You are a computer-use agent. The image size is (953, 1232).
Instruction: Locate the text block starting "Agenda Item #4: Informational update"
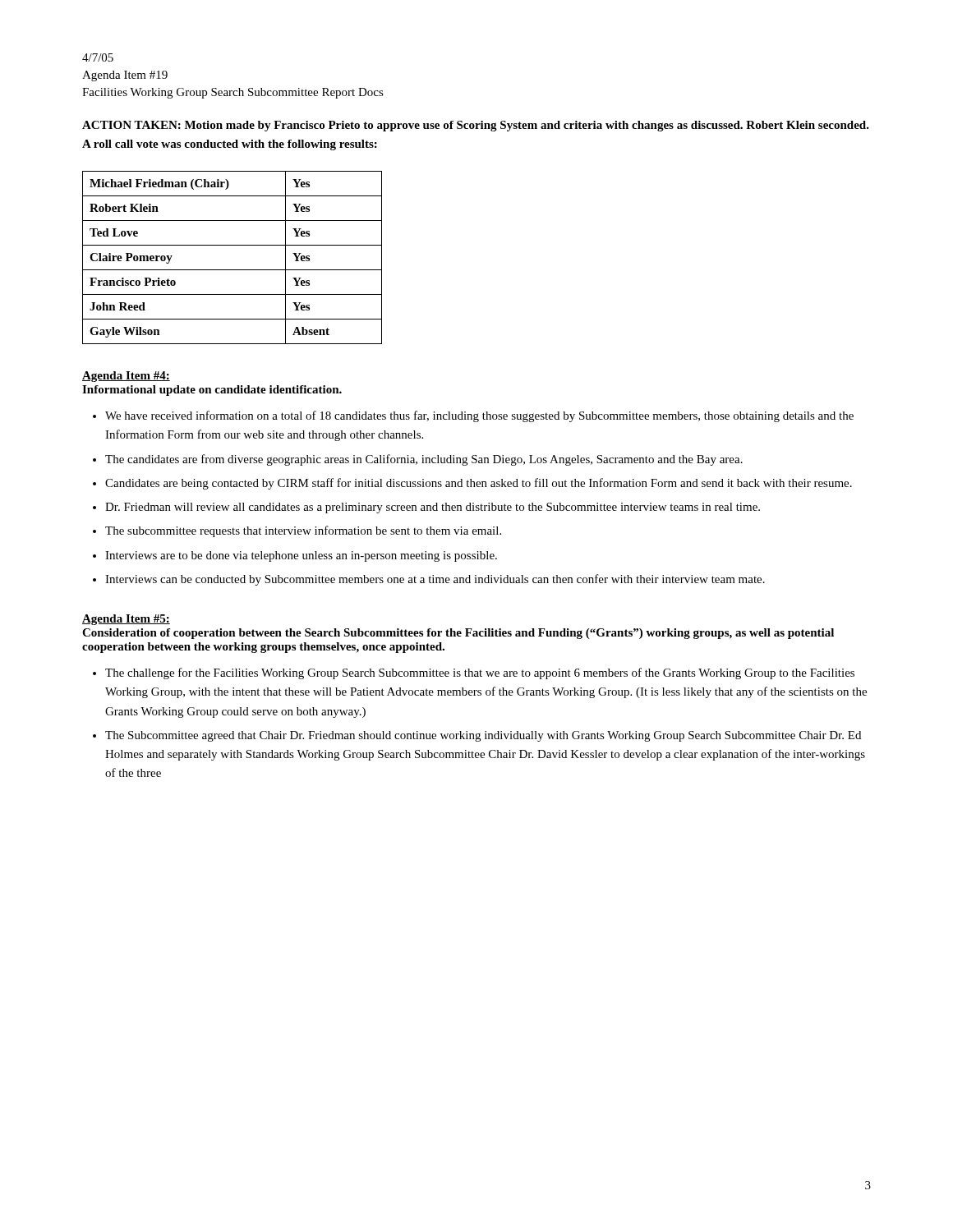pyautogui.click(x=126, y=377)
